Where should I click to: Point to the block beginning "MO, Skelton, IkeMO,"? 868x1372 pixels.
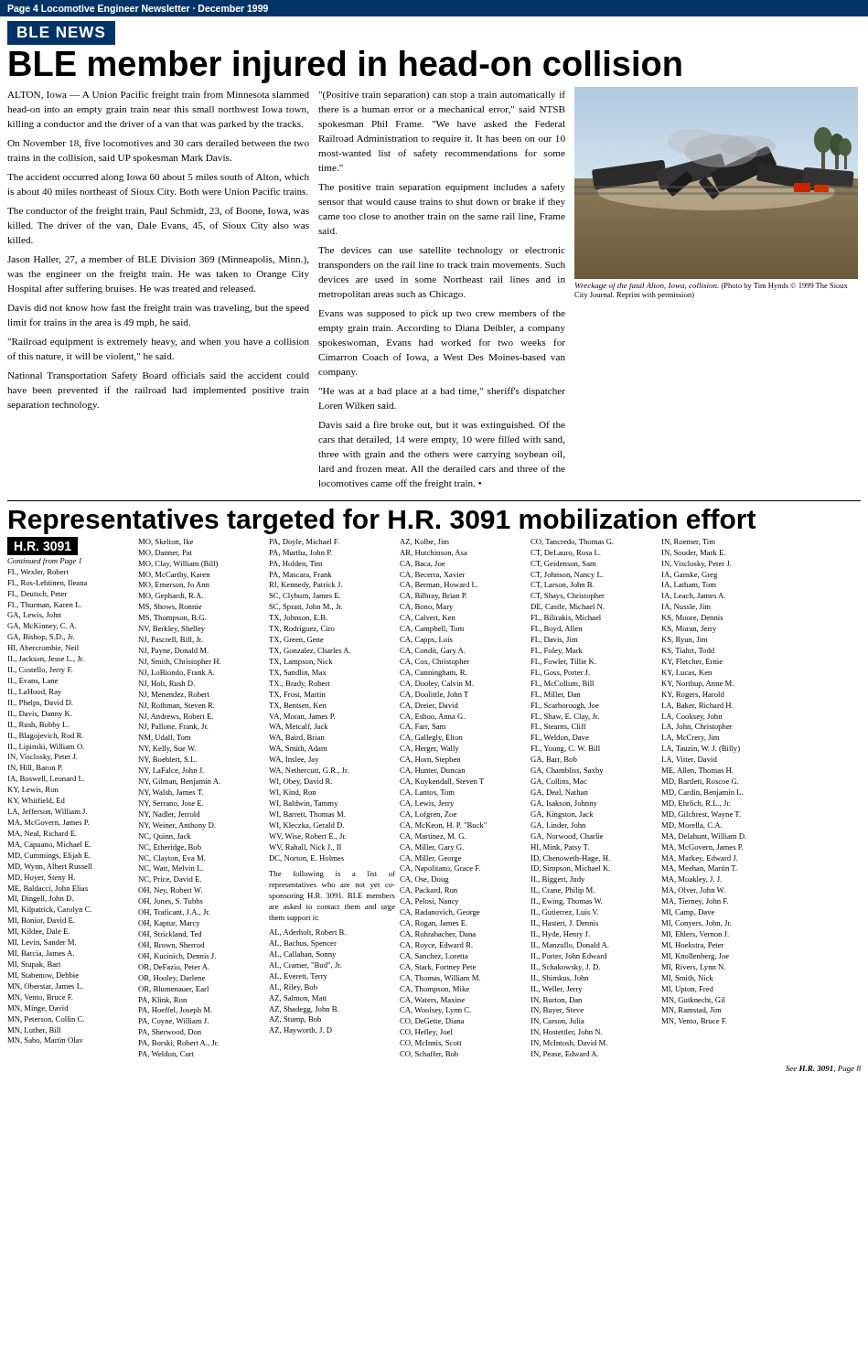(201, 798)
